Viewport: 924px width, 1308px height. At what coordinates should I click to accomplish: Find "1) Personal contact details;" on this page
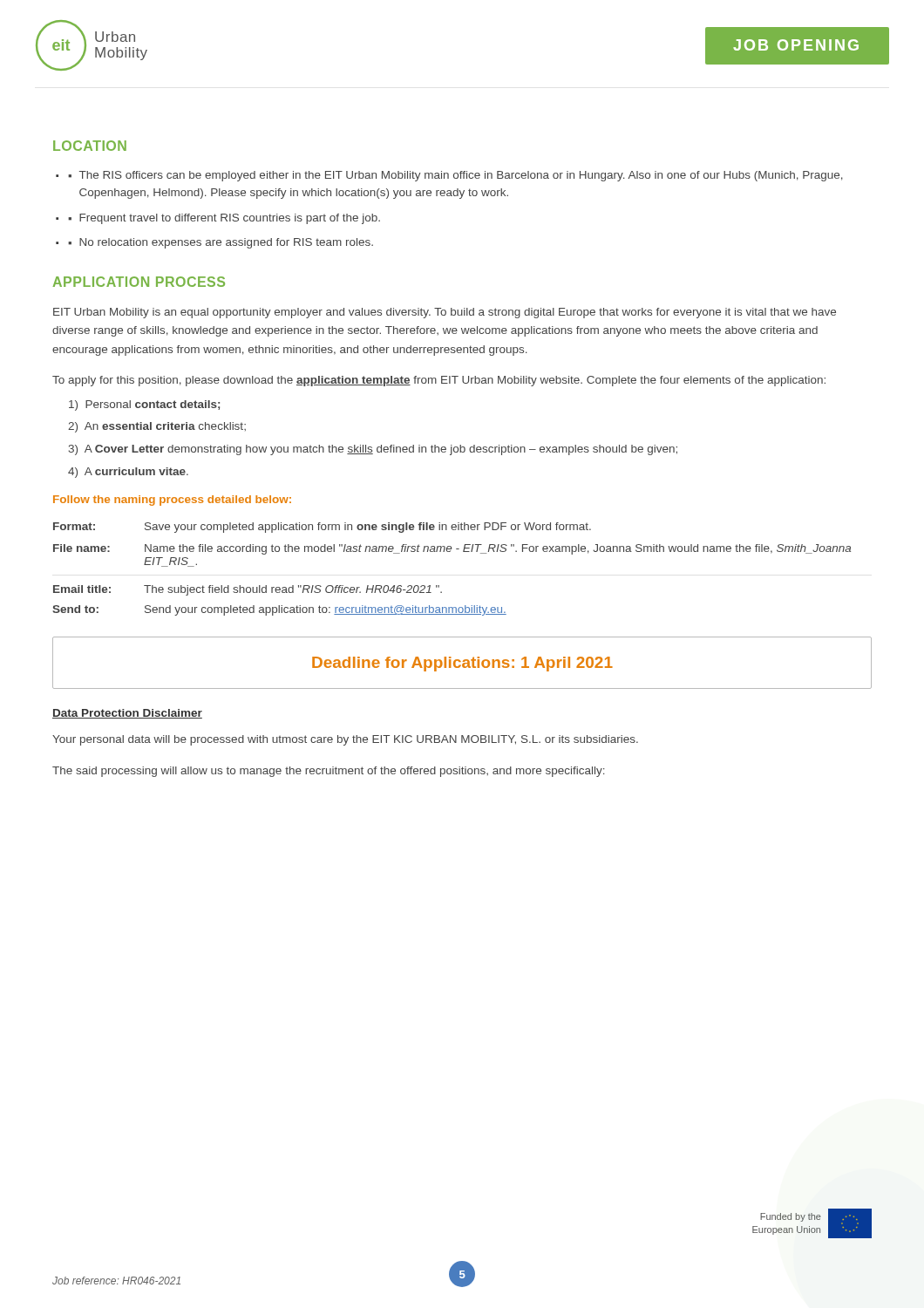click(145, 404)
